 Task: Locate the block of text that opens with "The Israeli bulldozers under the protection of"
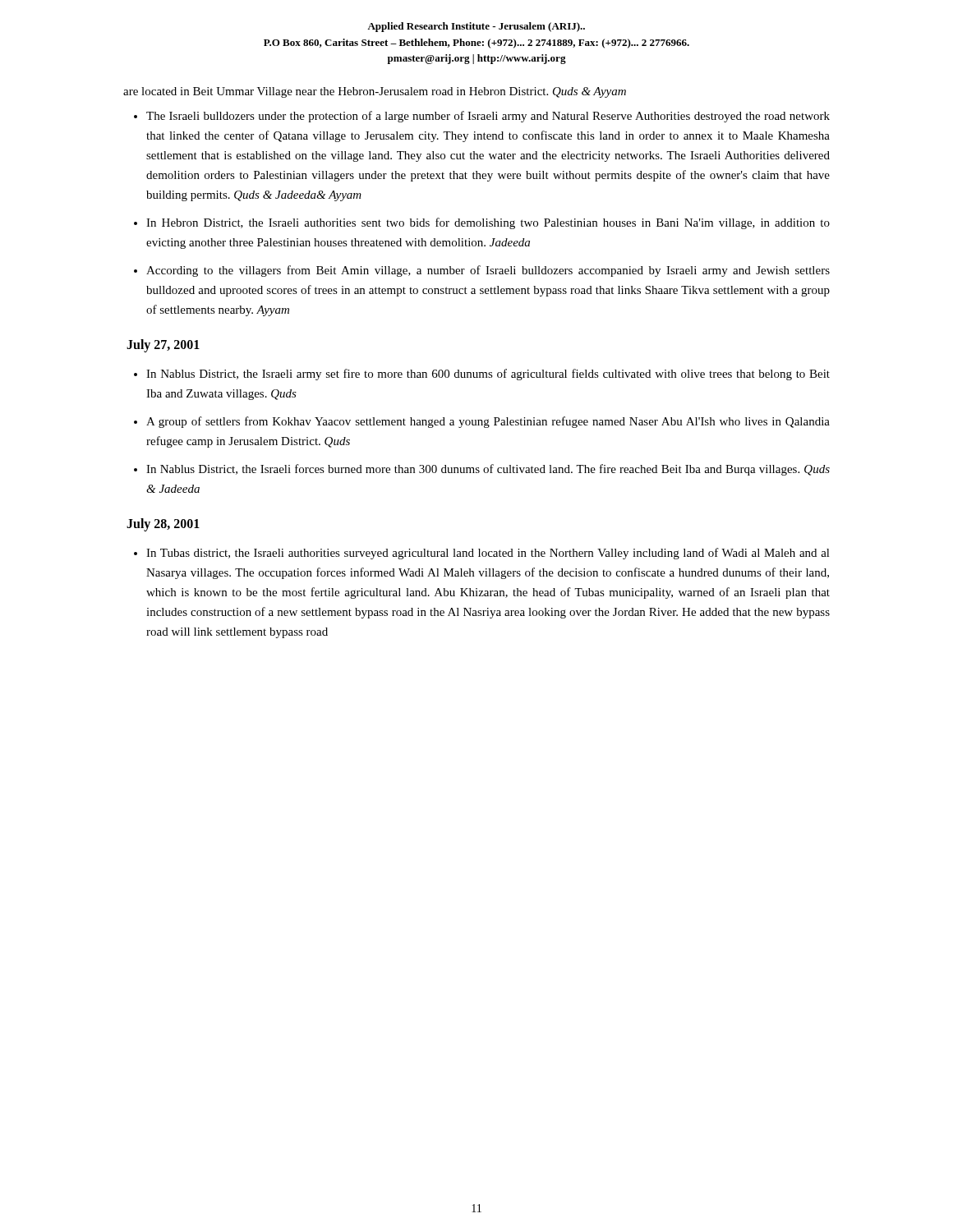tap(488, 155)
